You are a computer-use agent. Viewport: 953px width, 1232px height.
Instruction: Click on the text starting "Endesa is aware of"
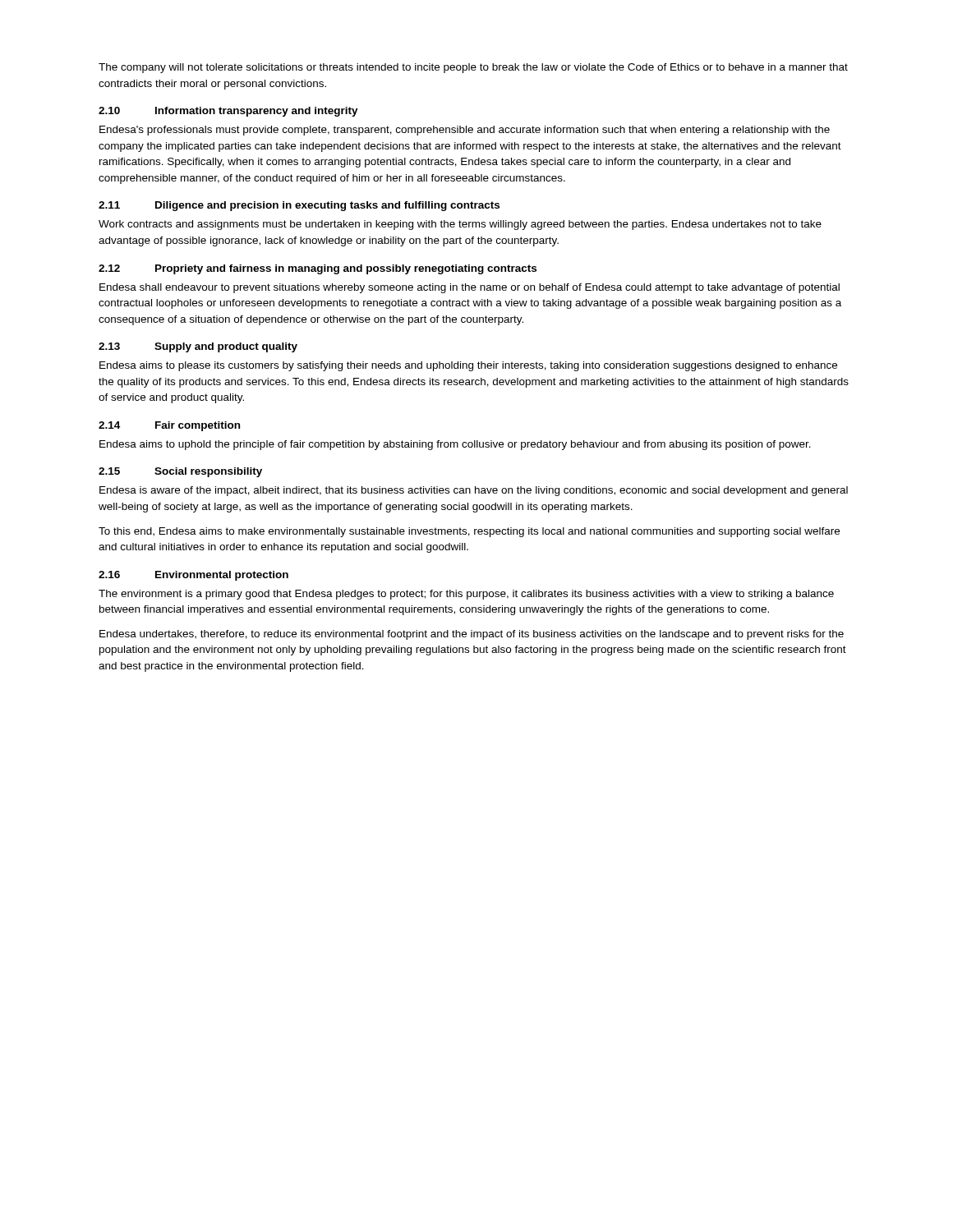(473, 498)
